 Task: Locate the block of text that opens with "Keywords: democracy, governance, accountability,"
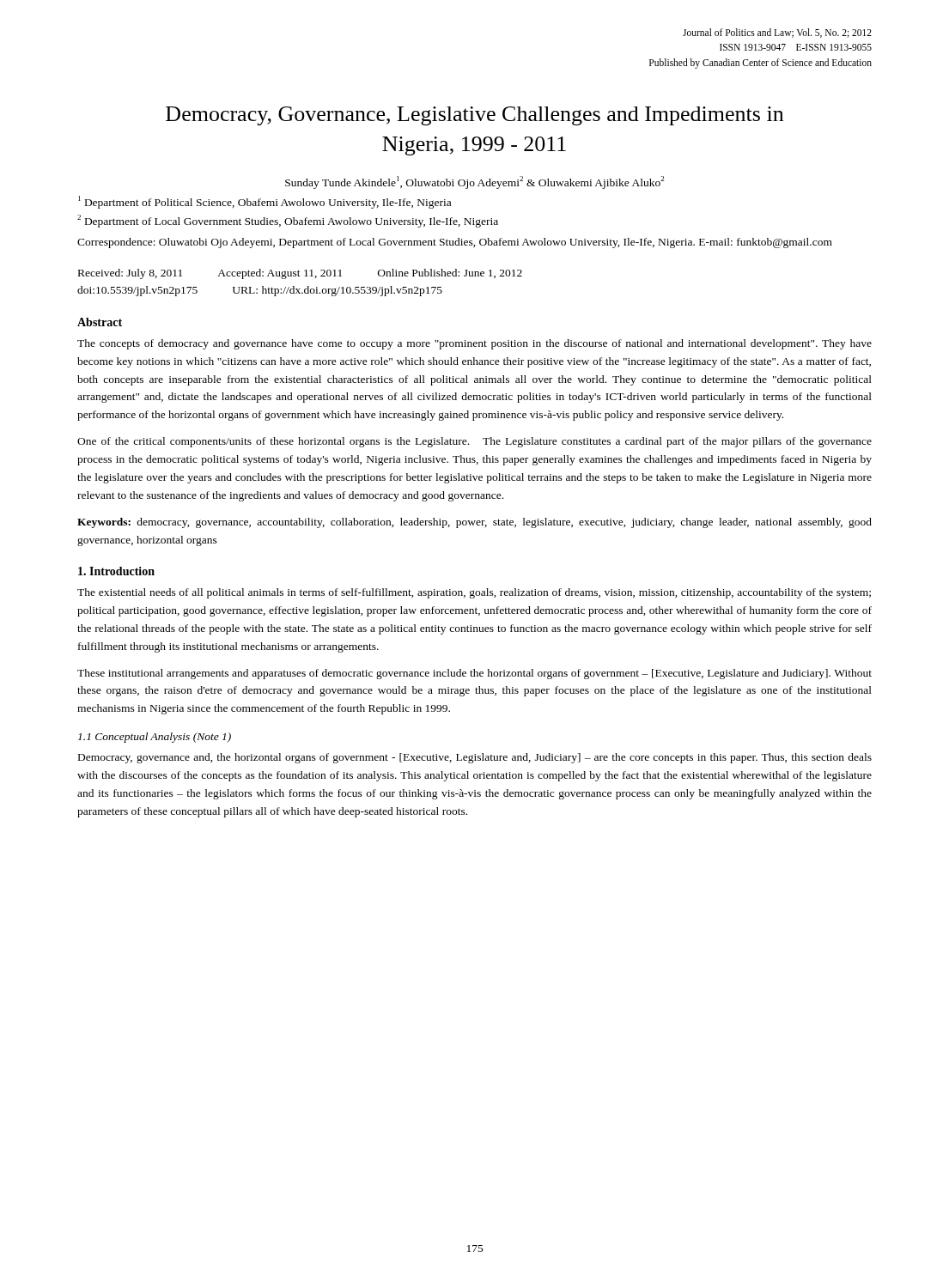[x=474, y=531]
